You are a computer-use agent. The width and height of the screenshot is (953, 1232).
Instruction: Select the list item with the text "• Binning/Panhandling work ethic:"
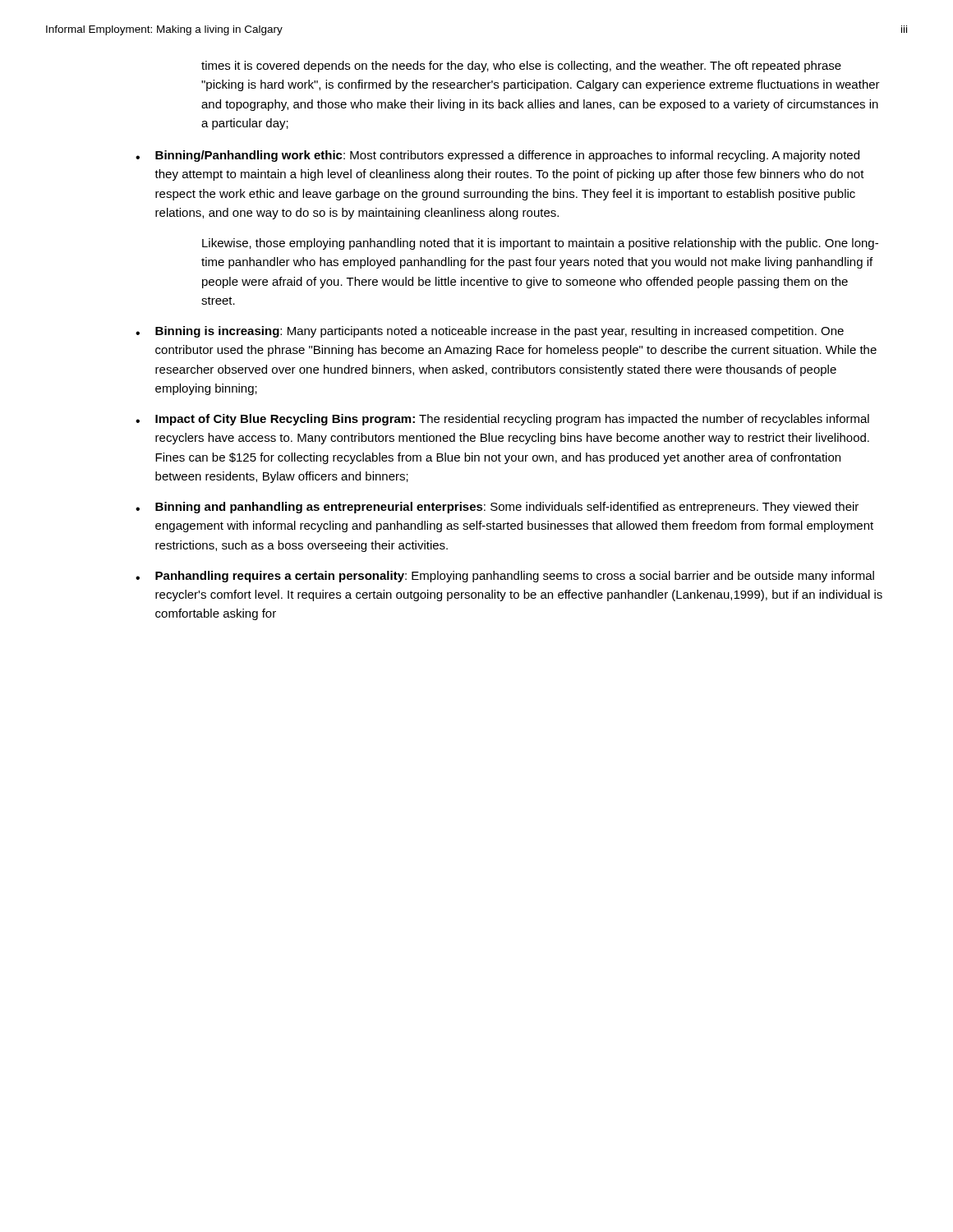509,184
